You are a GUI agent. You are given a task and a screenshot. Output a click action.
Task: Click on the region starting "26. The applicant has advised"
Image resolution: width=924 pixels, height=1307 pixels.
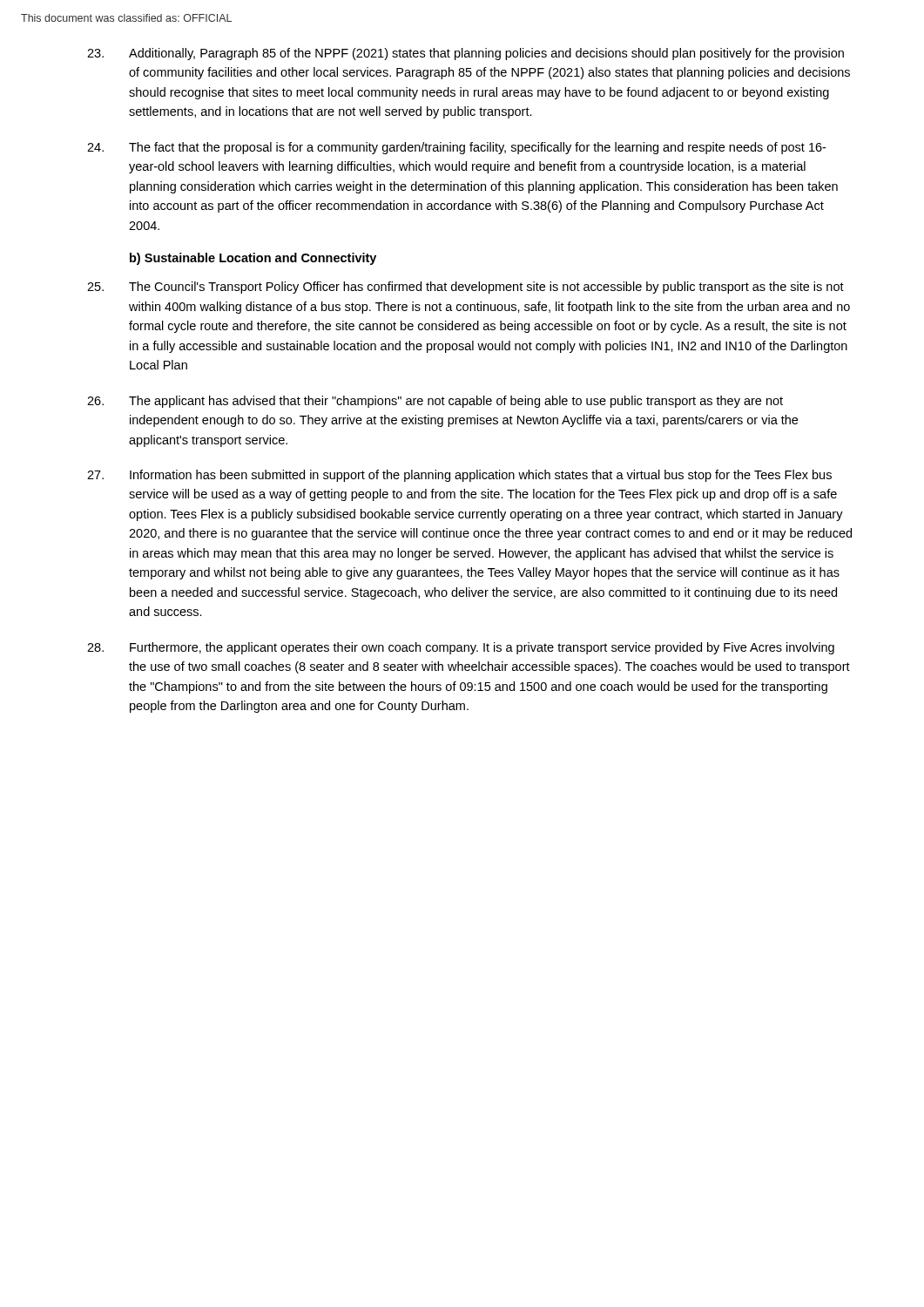(471, 420)
